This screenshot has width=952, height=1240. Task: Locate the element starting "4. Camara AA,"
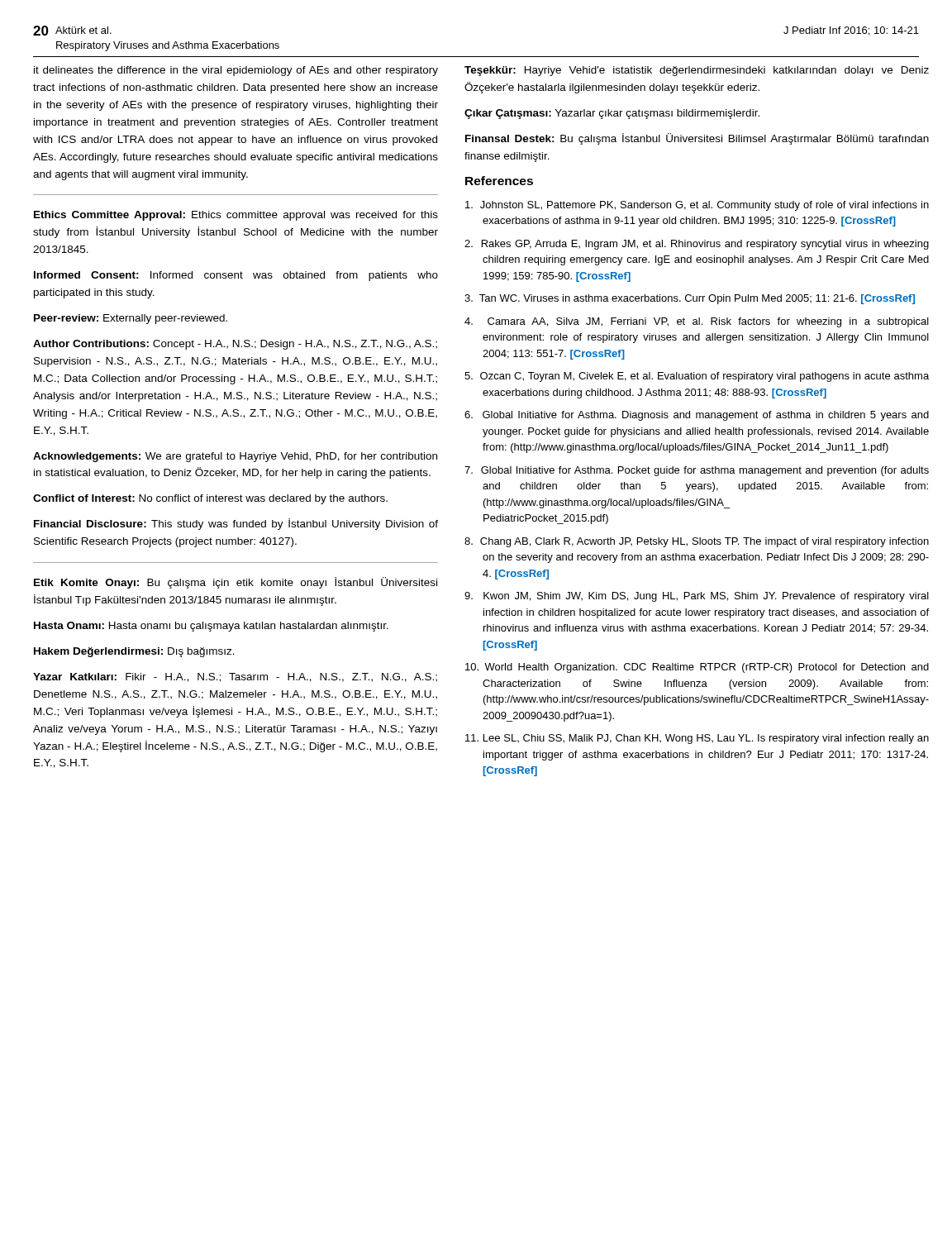pyautogui.click(x=697, y=337)
